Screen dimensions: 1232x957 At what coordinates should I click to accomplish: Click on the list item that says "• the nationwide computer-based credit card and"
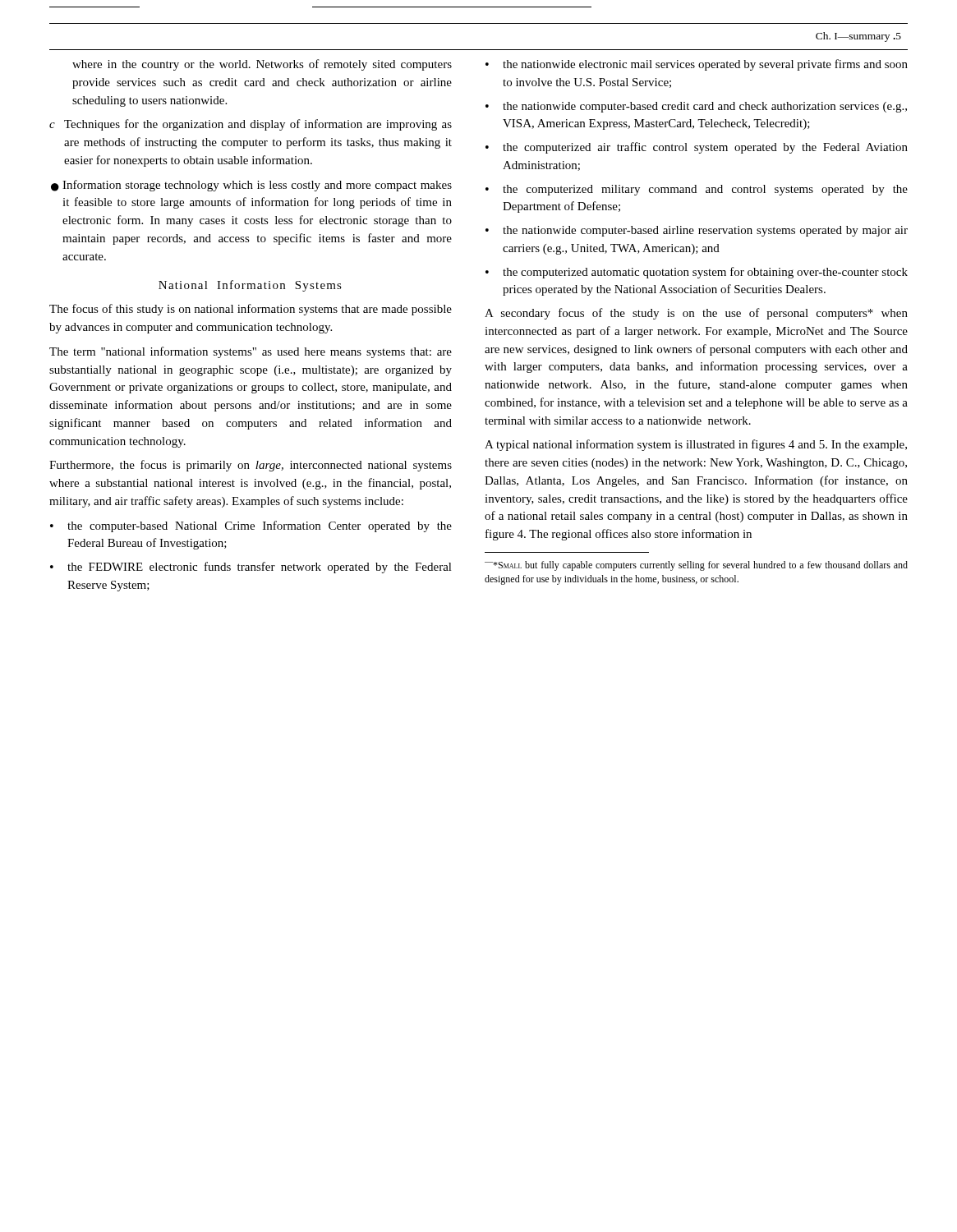point(696,115)
